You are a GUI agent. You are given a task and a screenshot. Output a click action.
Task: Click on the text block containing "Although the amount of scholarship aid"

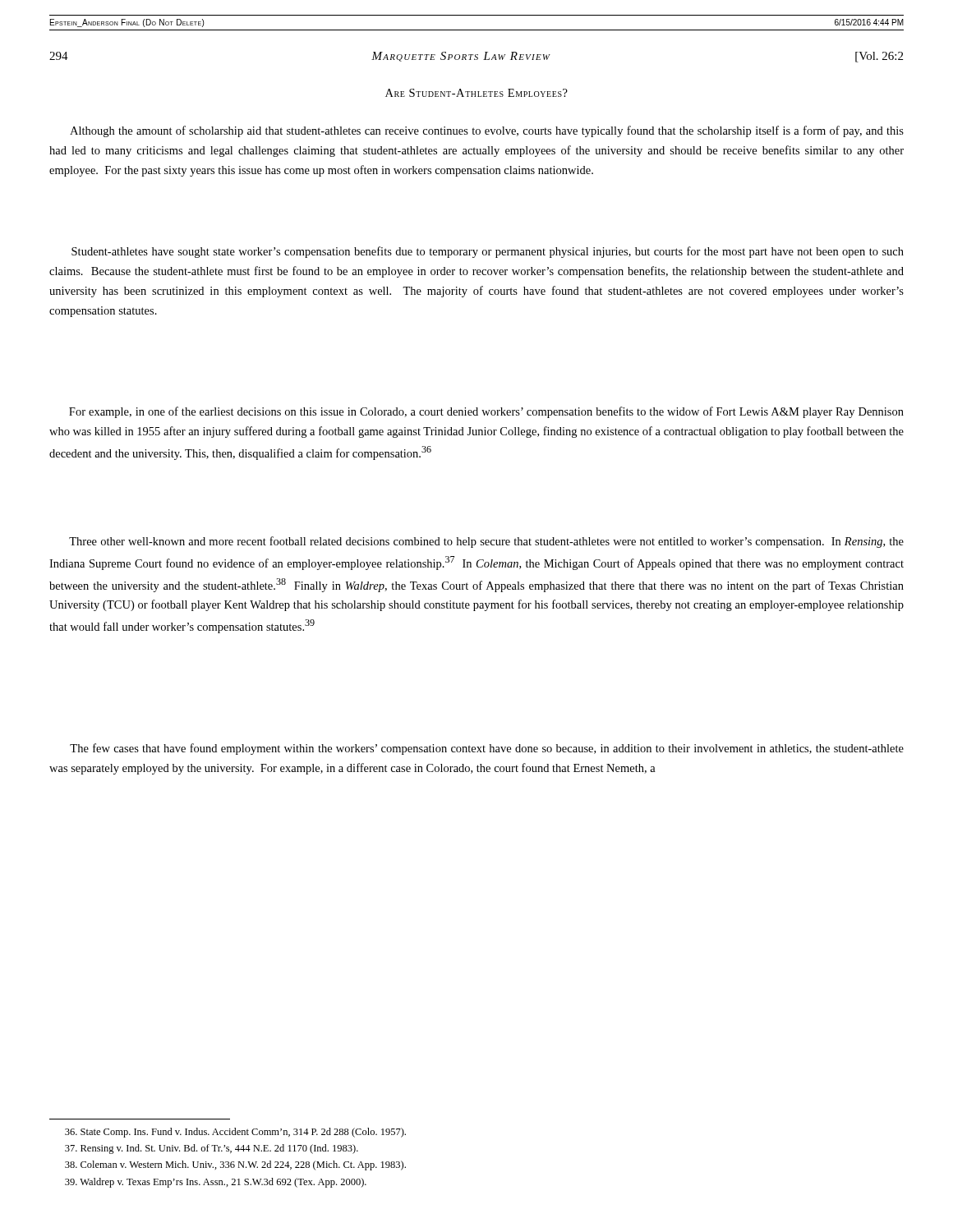pos(476,150)
